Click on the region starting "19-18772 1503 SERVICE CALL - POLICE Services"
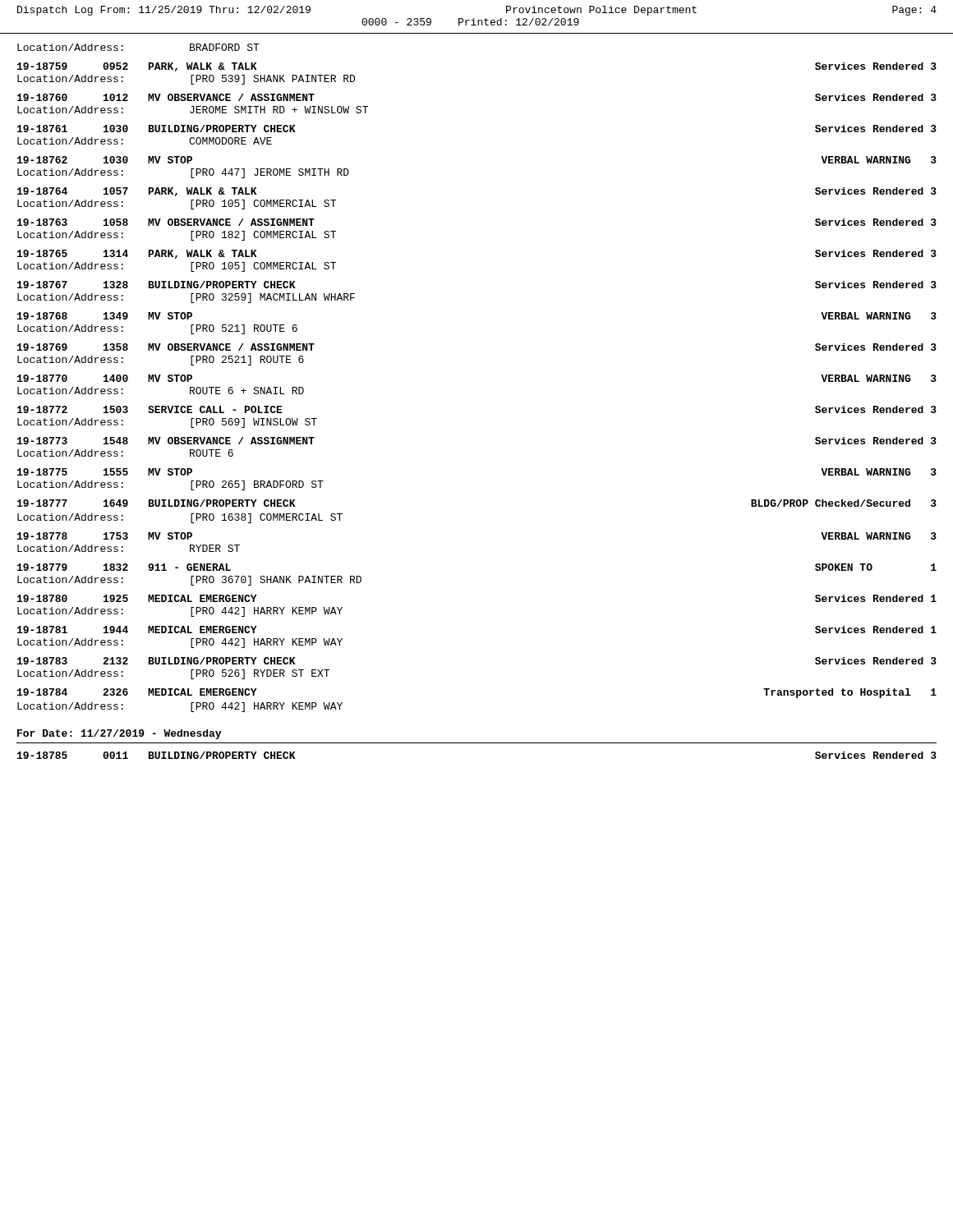The image size is (953, 1232). coord(39,409)
